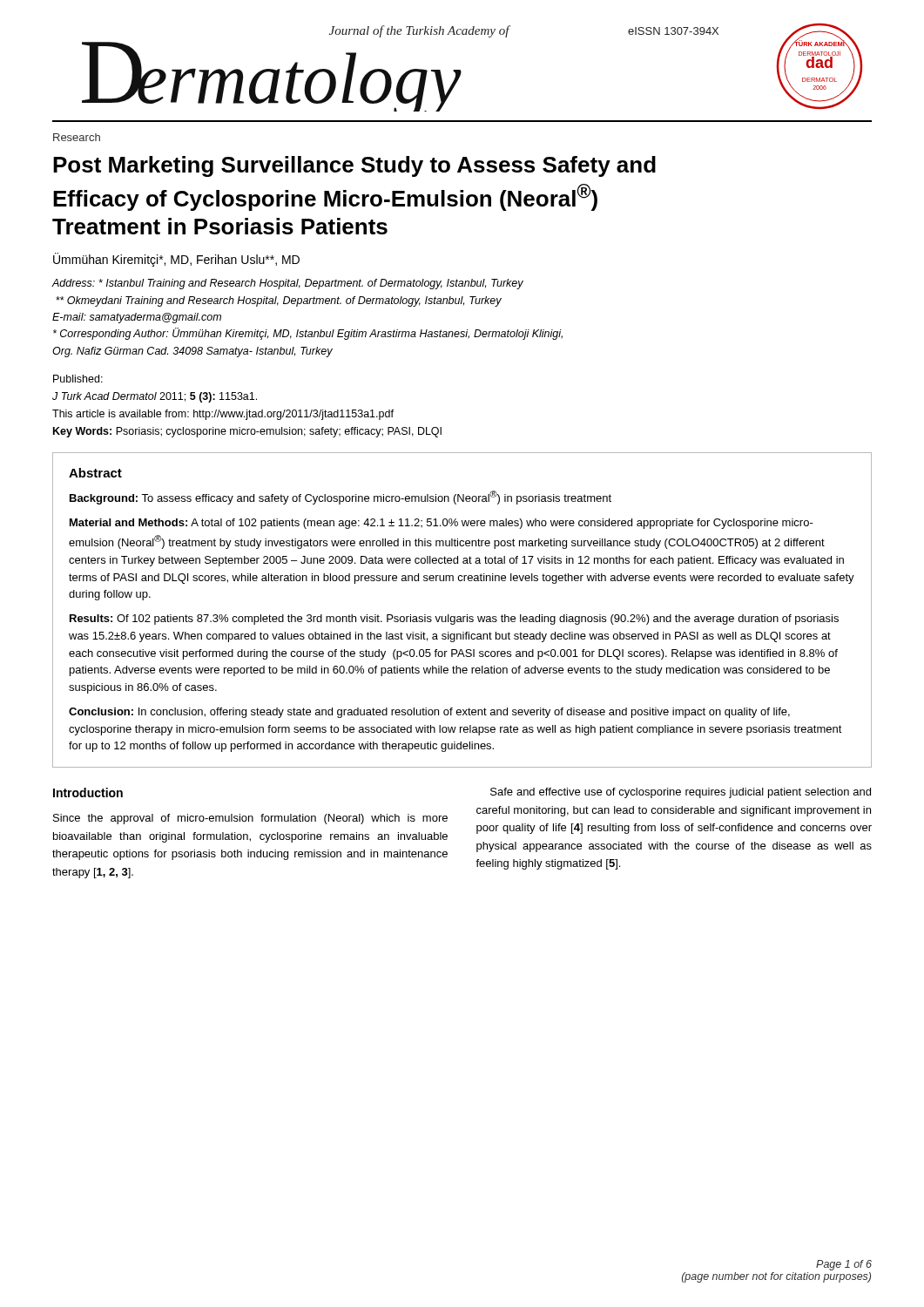This screenshot has width=924, height=1307.
Task: Locate the block of text that opens with "Since the approval of micro-emulsion"
Action: tap(250, 845)
